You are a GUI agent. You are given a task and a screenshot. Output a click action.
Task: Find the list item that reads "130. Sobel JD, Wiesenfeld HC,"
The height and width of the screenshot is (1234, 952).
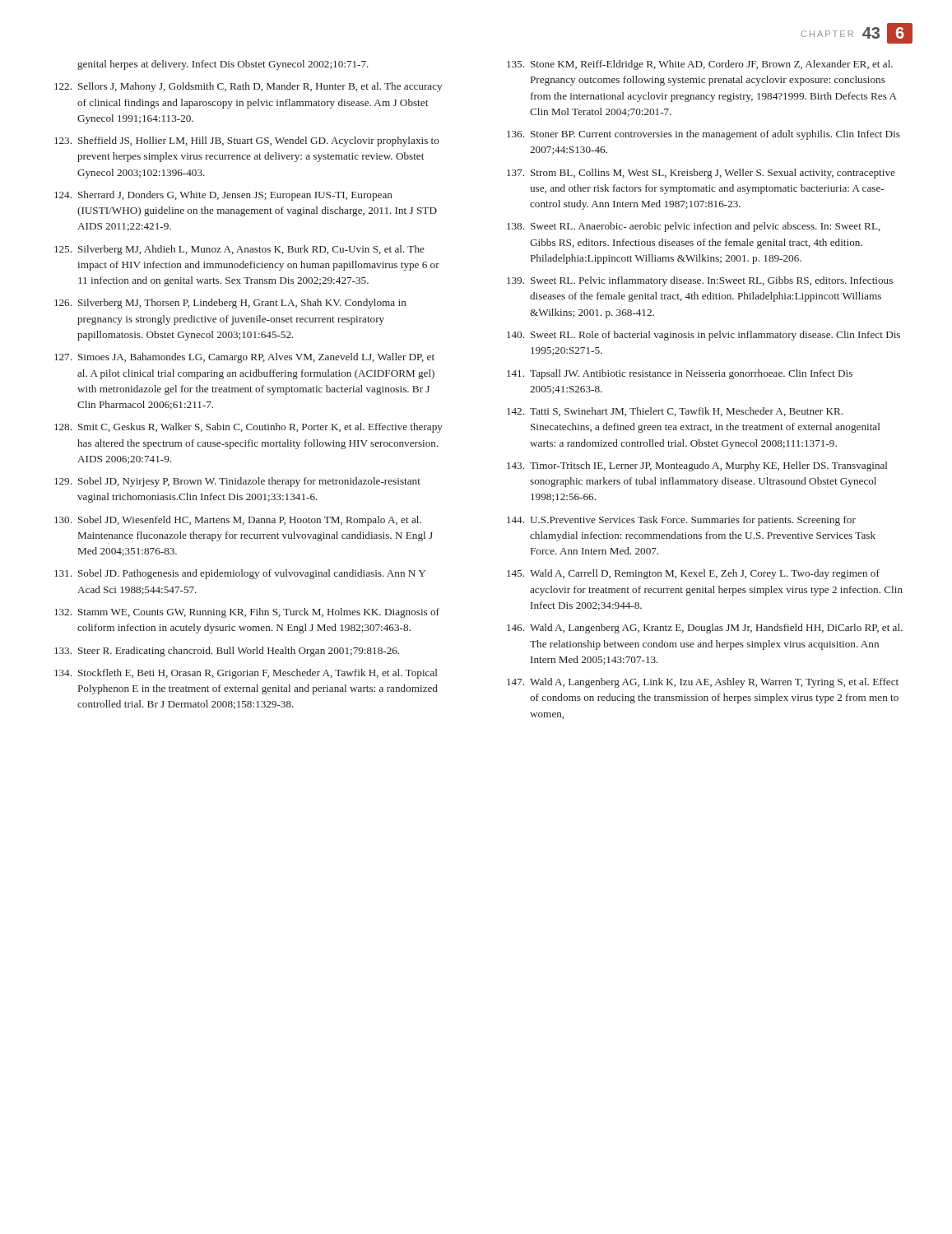click(246, 535)
